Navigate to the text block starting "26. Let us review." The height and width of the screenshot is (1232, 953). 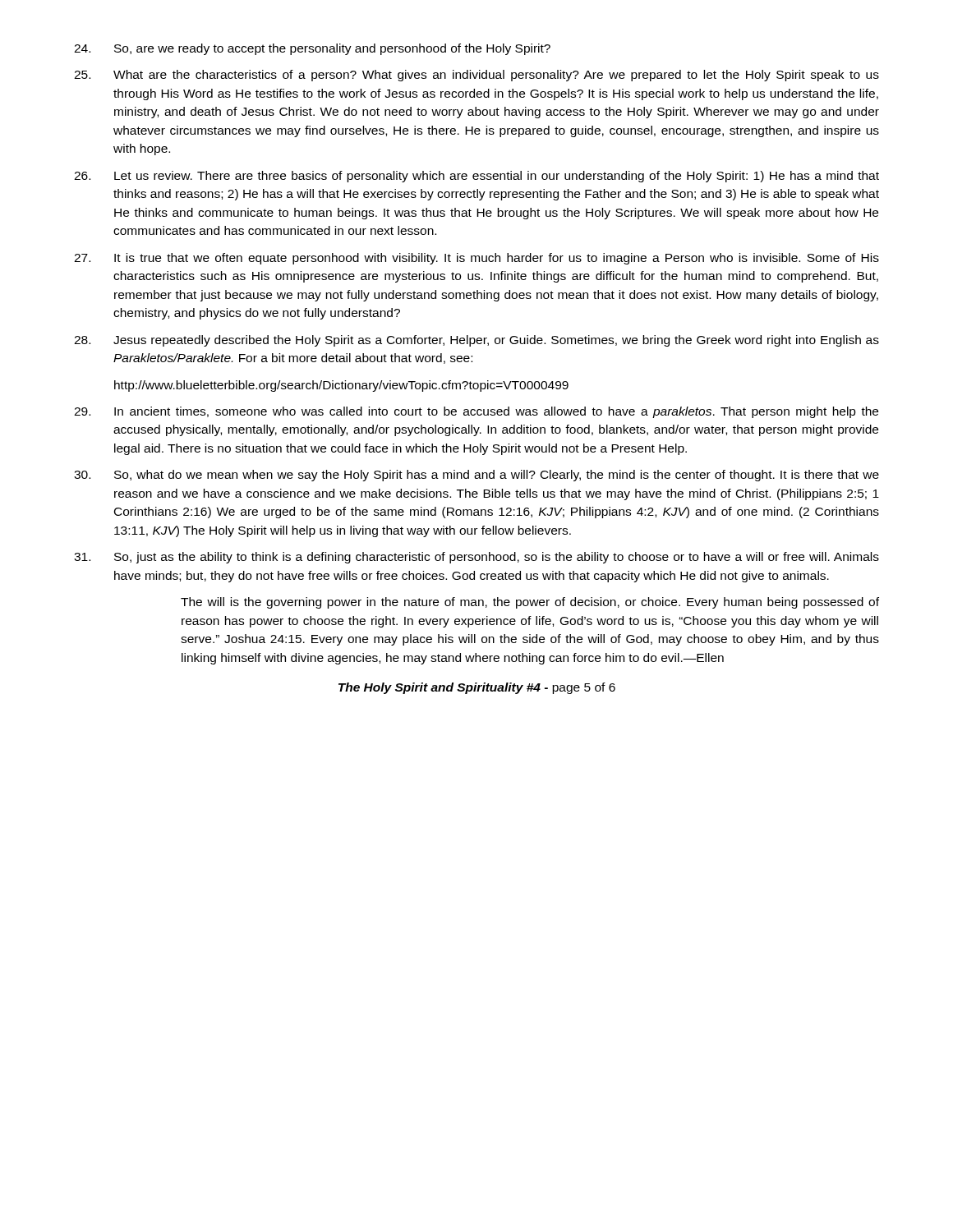[476, 203]
